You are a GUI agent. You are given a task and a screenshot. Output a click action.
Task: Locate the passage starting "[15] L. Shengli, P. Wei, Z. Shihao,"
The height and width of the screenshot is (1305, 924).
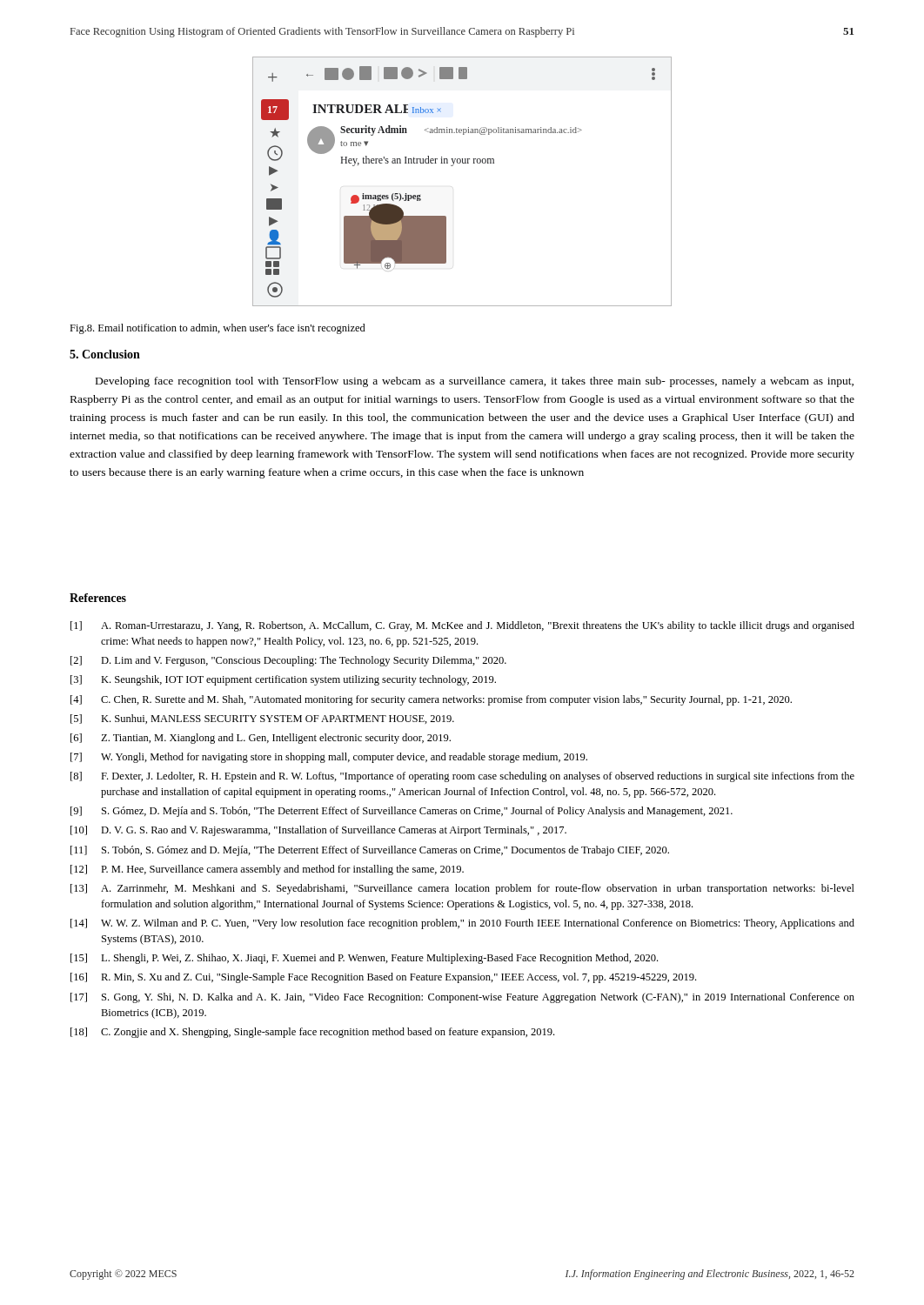coord(462,958)
